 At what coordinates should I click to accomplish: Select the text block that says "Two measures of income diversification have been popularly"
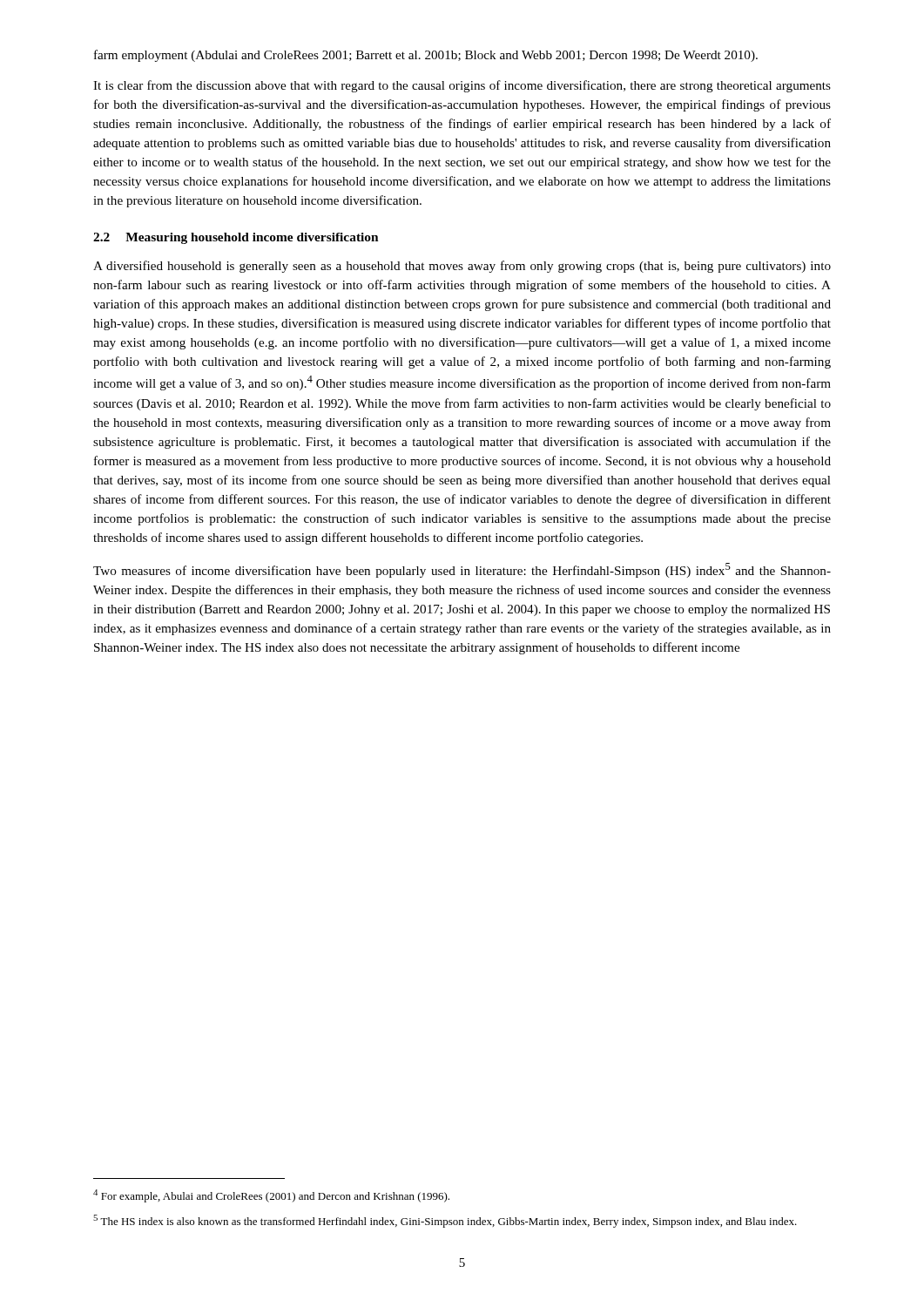(462, 607)
